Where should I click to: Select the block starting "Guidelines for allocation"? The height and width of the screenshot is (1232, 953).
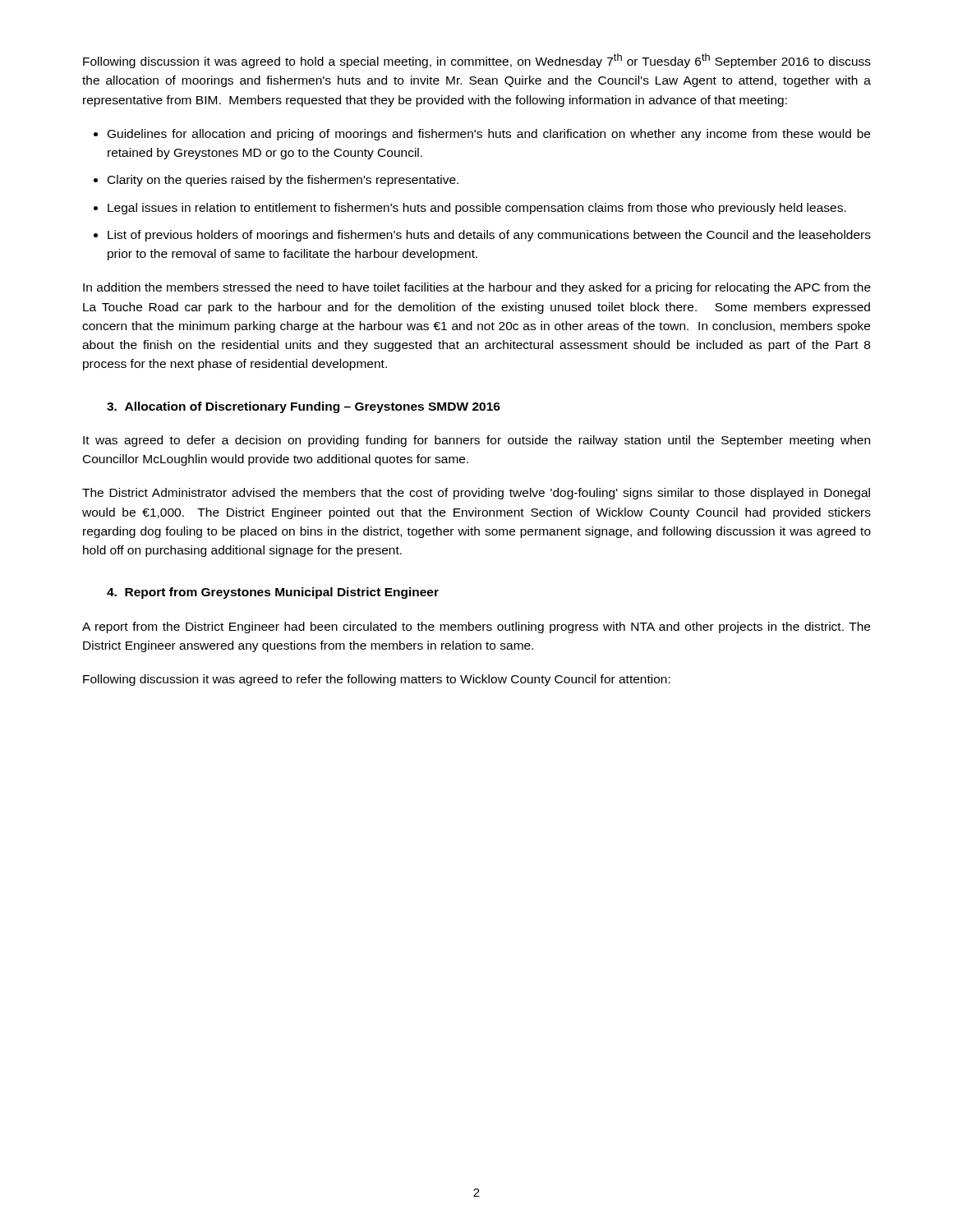click(x=489, y=143)
